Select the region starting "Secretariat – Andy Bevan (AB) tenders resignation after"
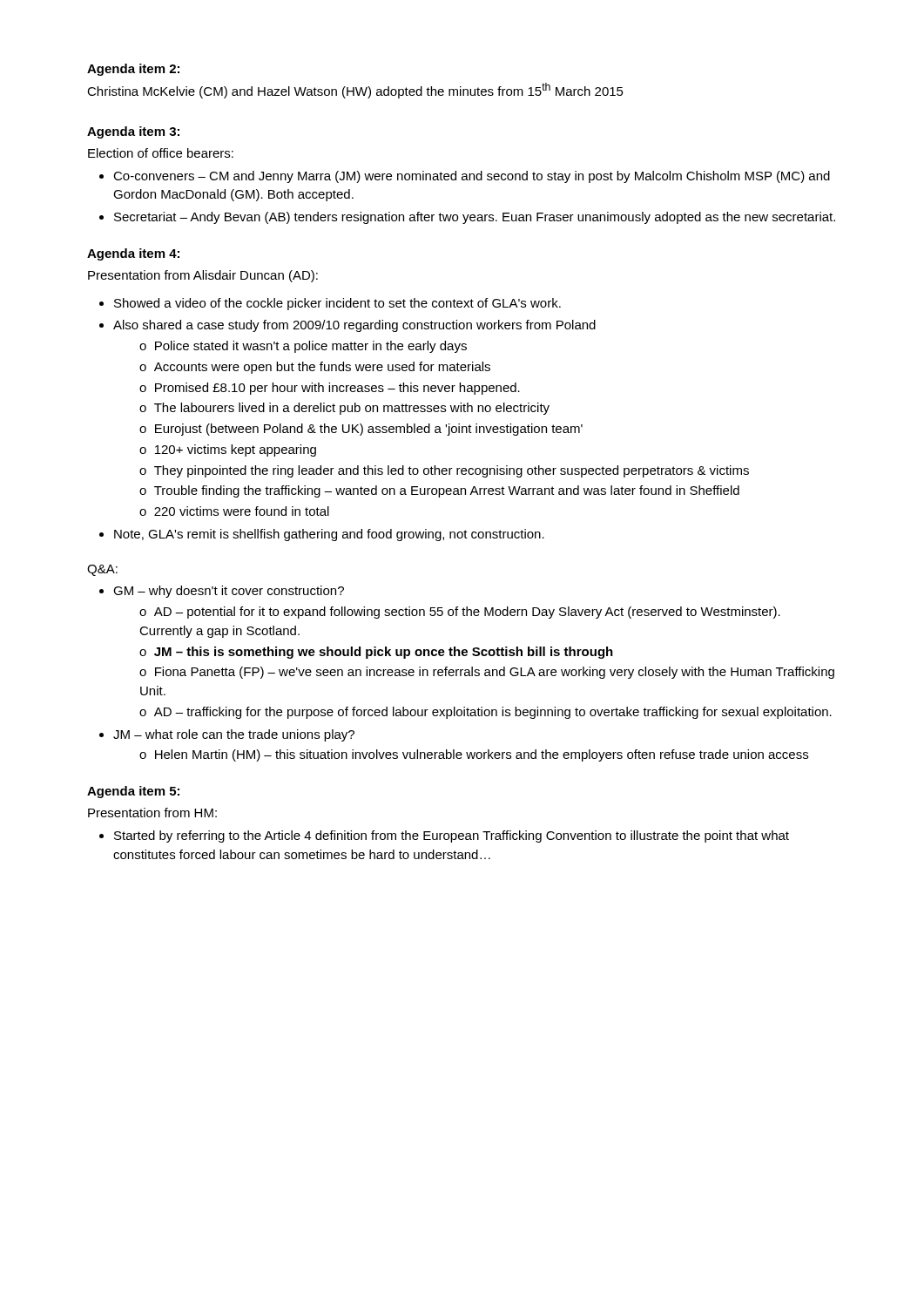This screenshot has width=924, height=1307. point(475,217)
